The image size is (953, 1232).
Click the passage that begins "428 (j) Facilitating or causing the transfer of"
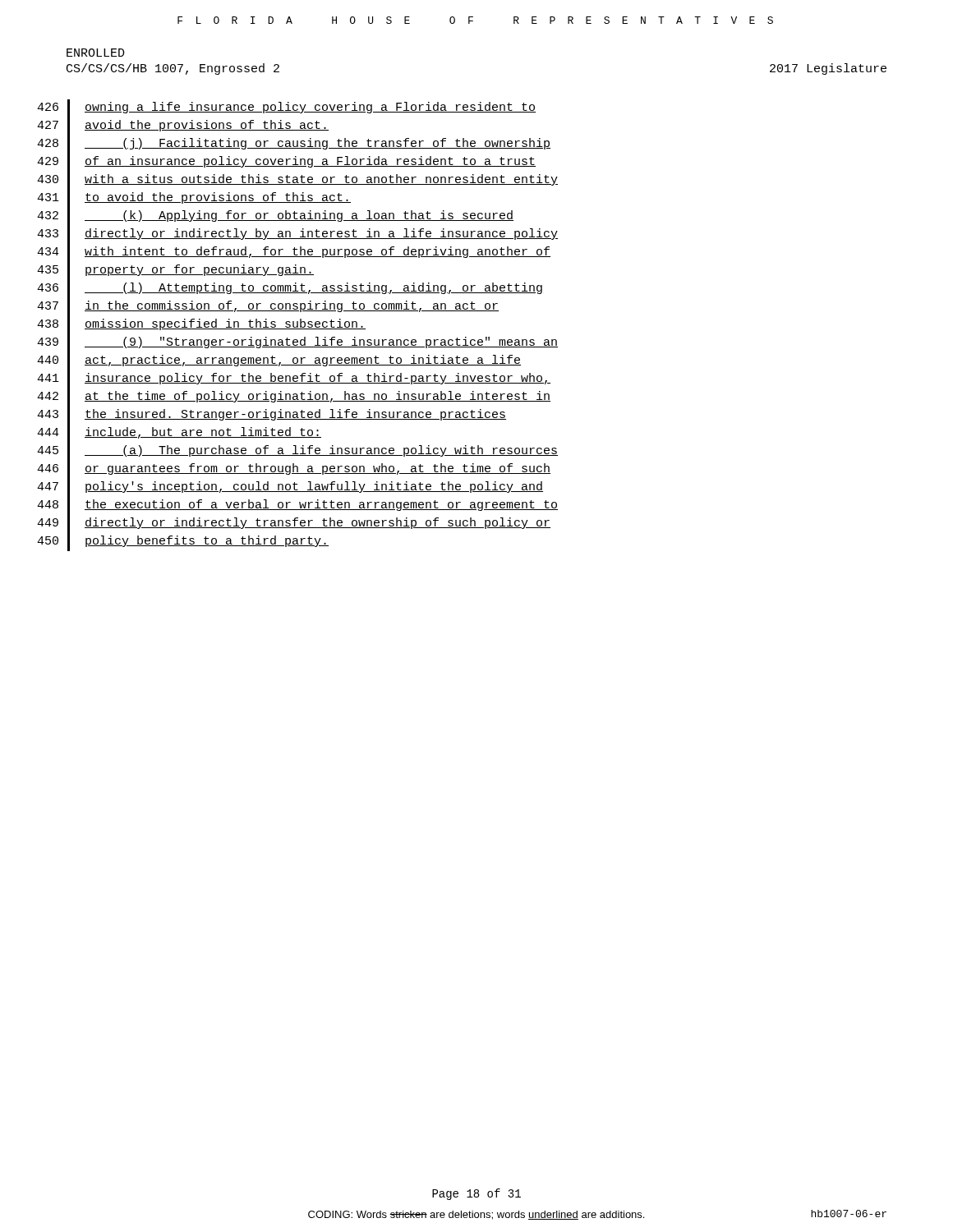pos(476,145)
